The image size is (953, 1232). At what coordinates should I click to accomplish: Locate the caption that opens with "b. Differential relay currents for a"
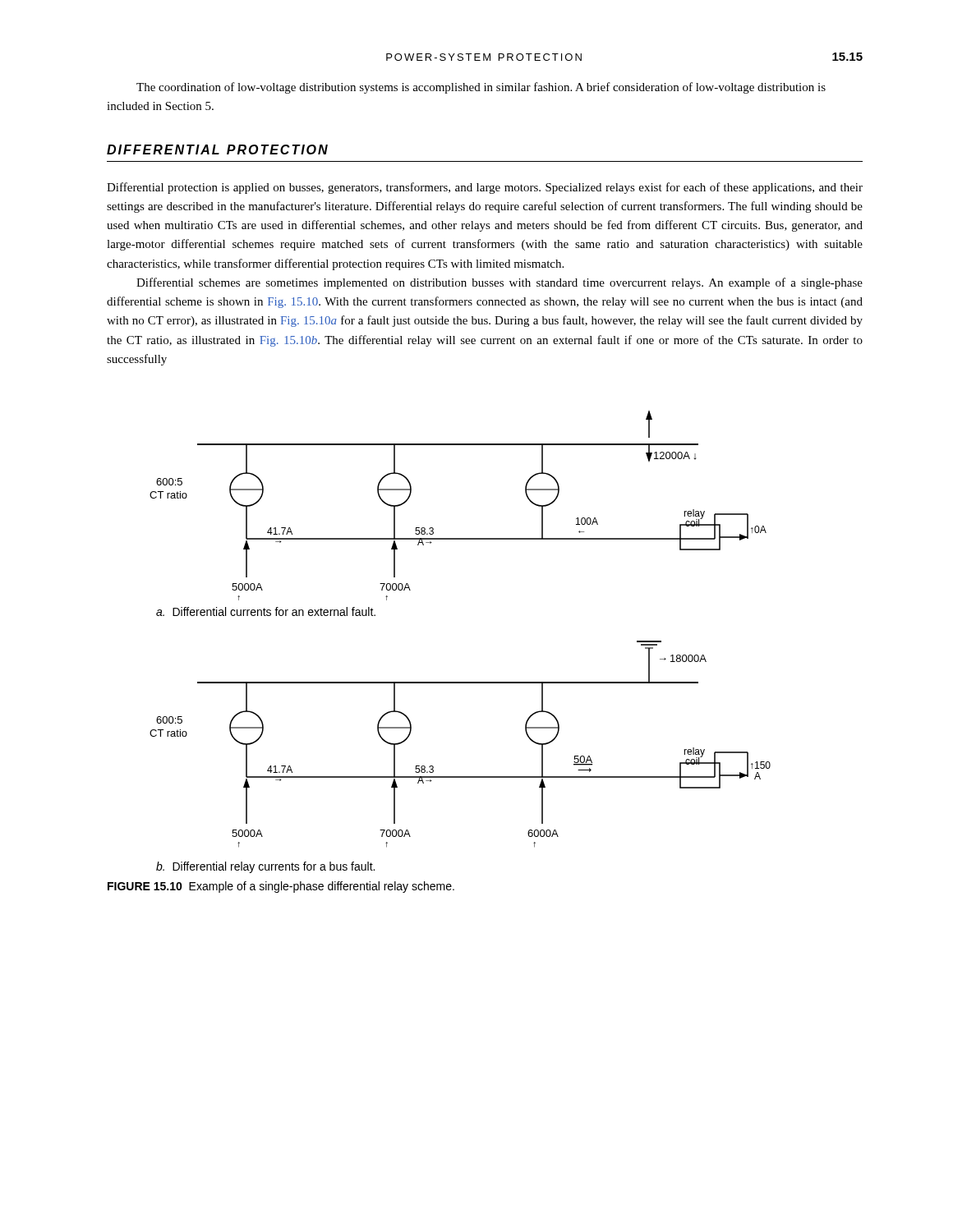coord(266,867)
